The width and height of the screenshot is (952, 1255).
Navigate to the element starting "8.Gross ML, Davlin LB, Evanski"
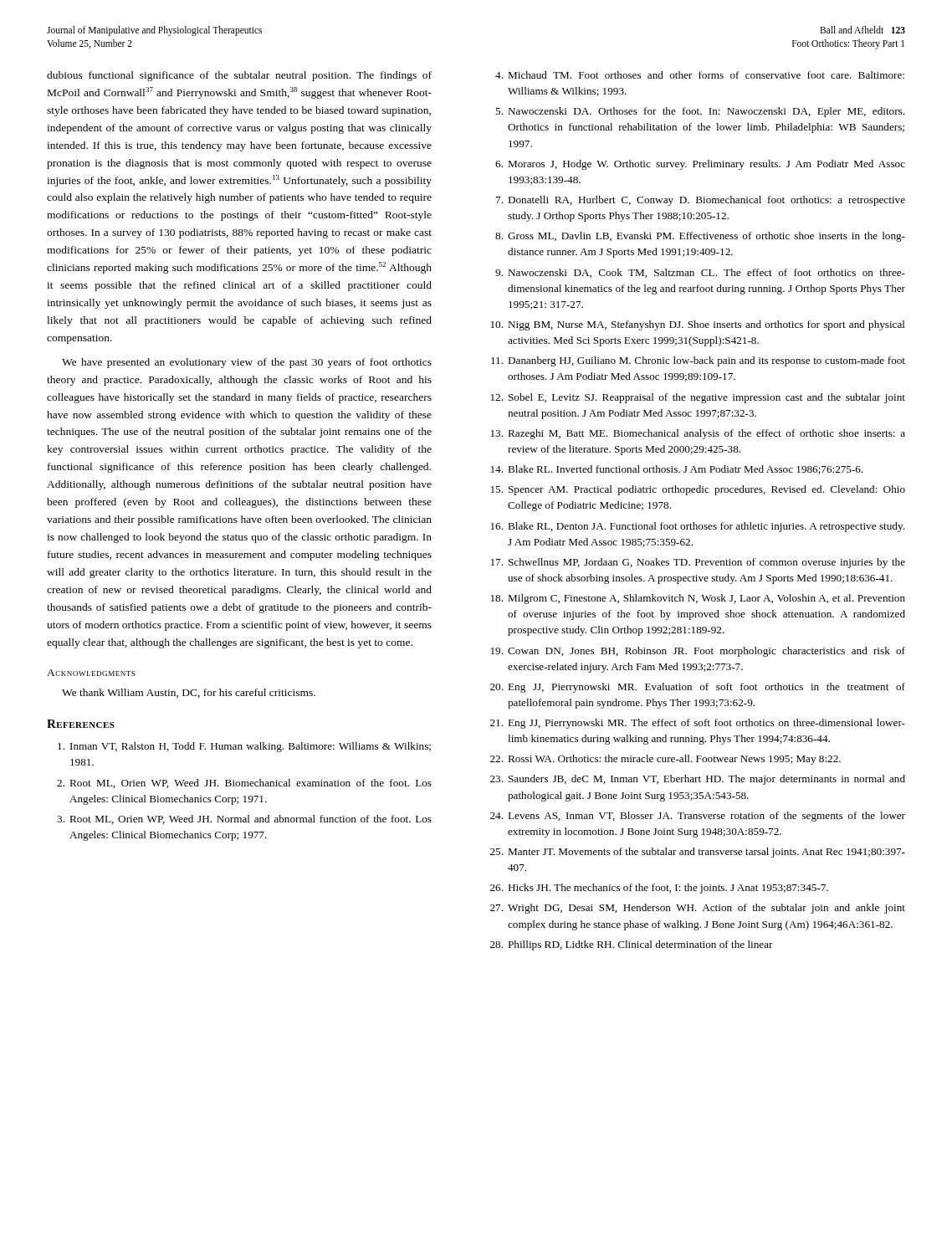(x=695, y=244)
